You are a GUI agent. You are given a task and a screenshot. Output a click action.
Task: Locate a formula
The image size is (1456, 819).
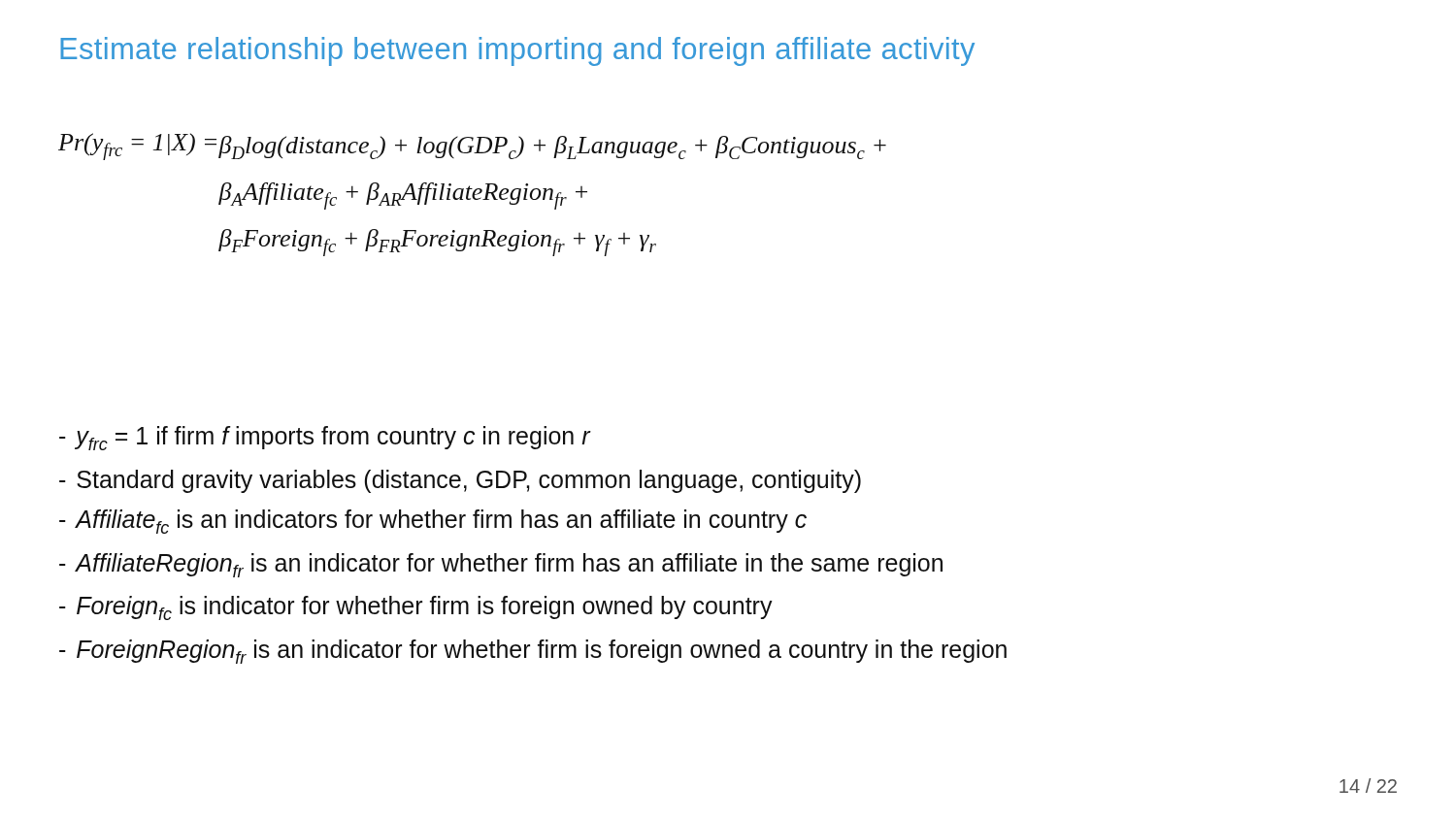click(x=473, y=193)
